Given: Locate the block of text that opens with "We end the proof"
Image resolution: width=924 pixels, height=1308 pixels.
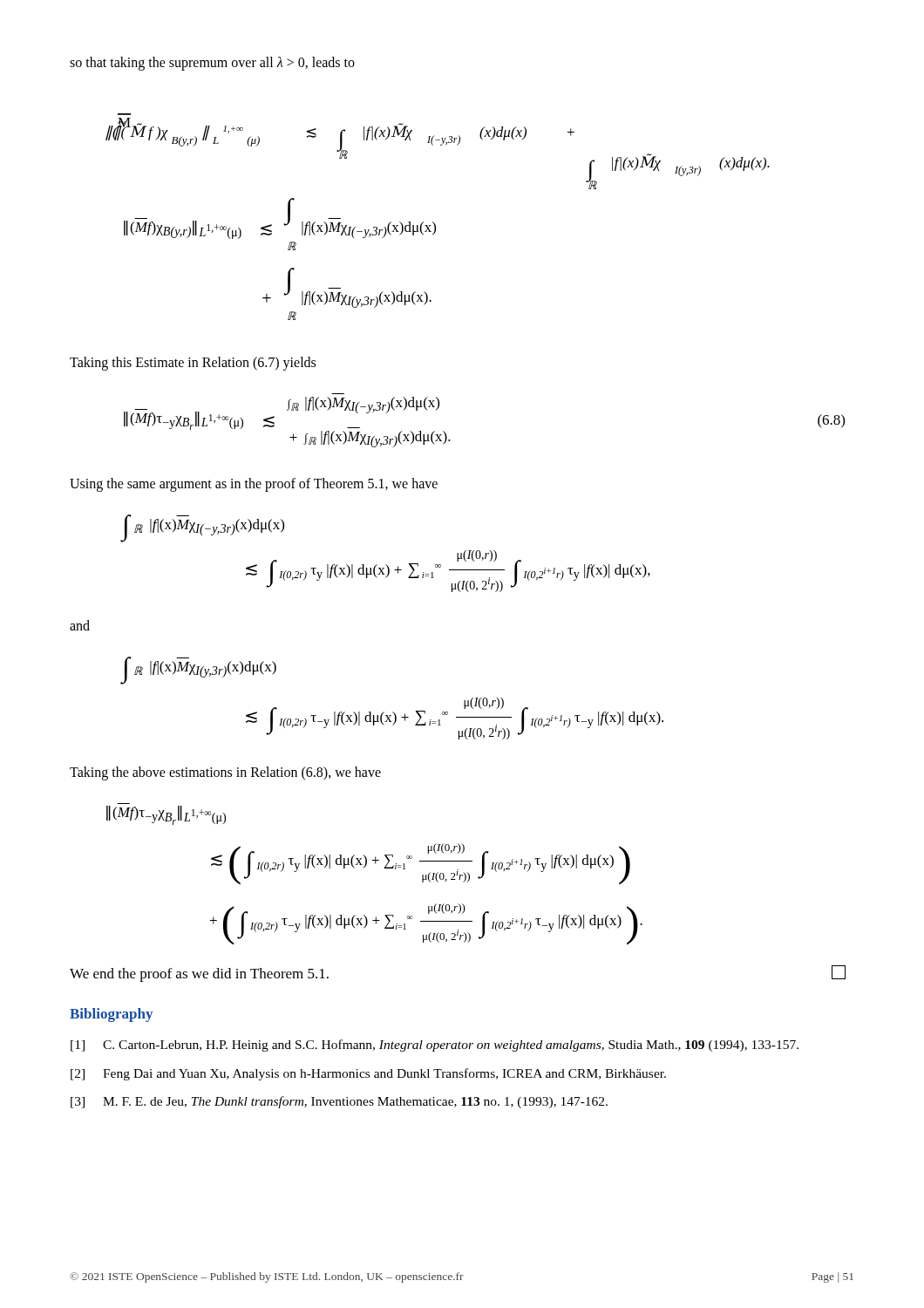Looking at the screenshot, I should [200, 974].
